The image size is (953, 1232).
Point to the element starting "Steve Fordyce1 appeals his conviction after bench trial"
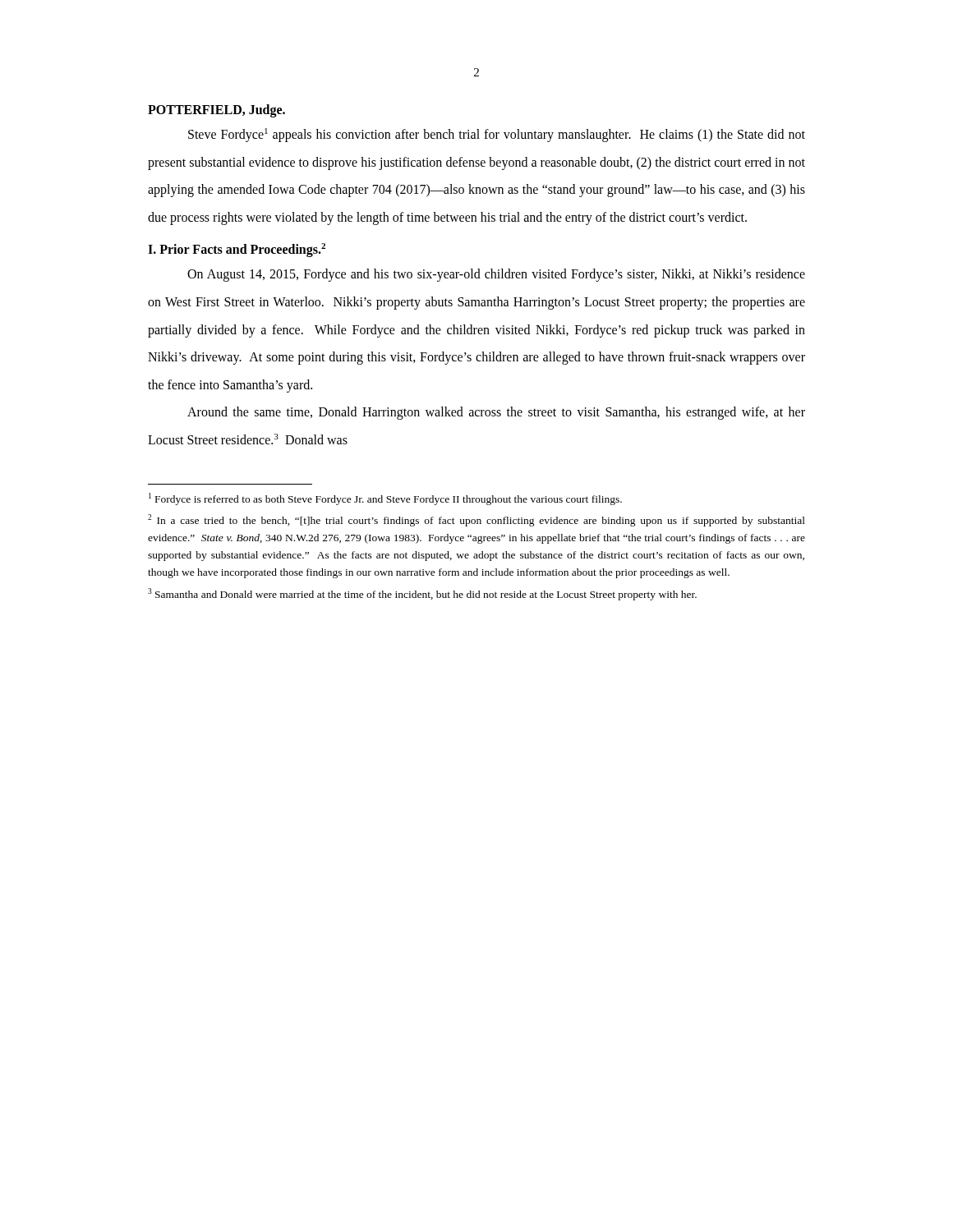tap(476, 175)
